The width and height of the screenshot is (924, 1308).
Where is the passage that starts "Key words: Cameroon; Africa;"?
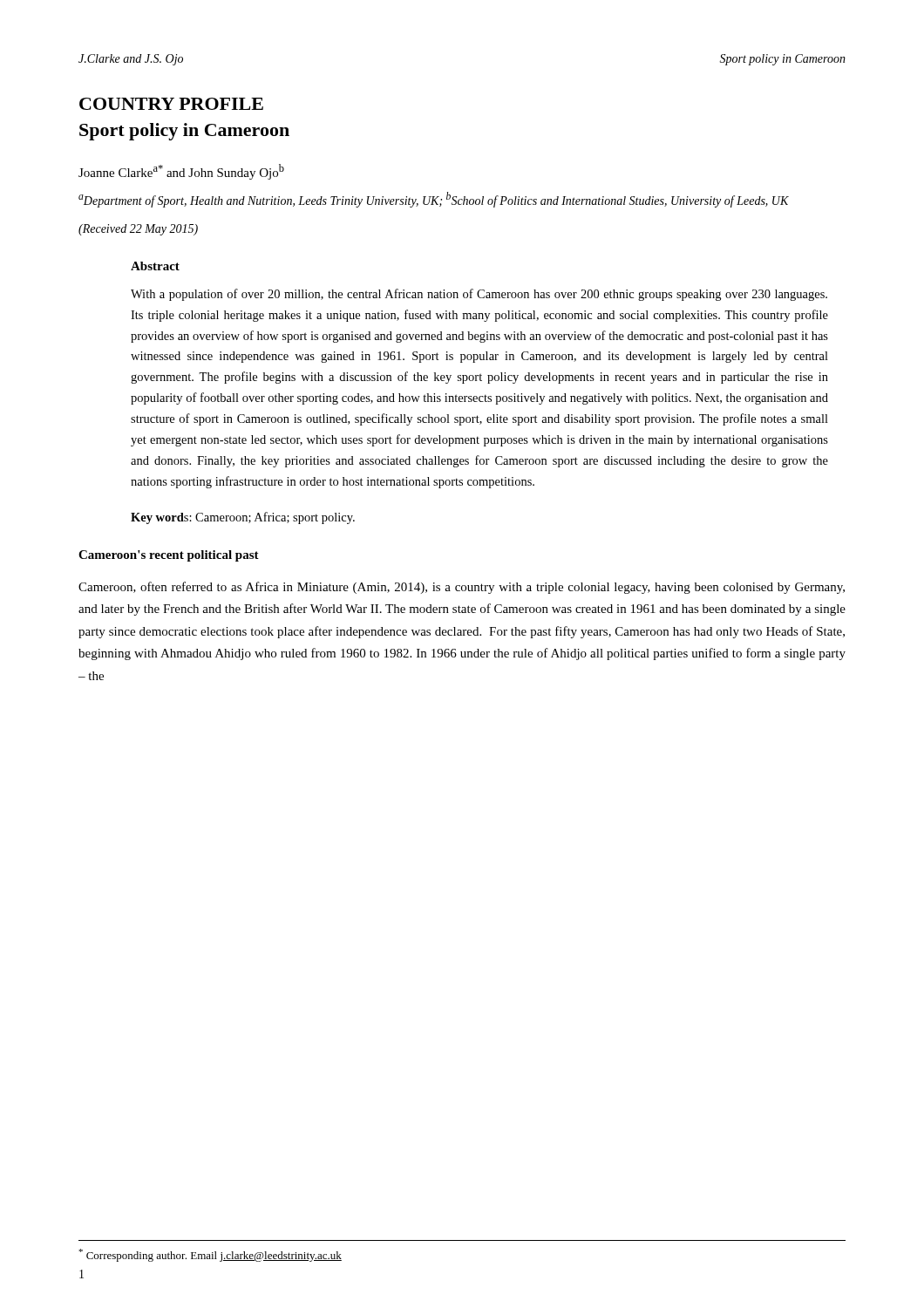point(243,517)
